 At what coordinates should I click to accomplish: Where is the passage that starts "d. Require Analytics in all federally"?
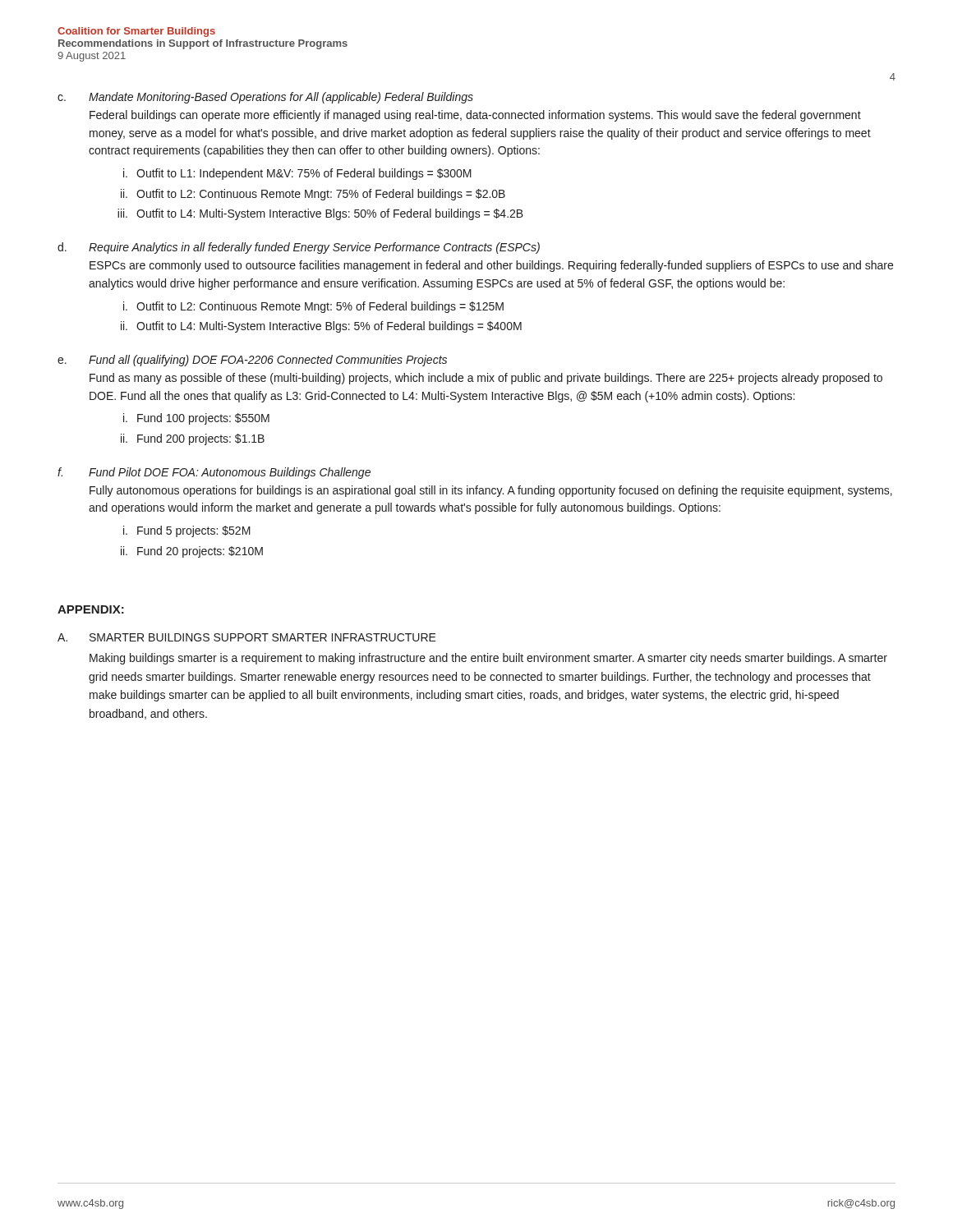click(x=476, y=290)
